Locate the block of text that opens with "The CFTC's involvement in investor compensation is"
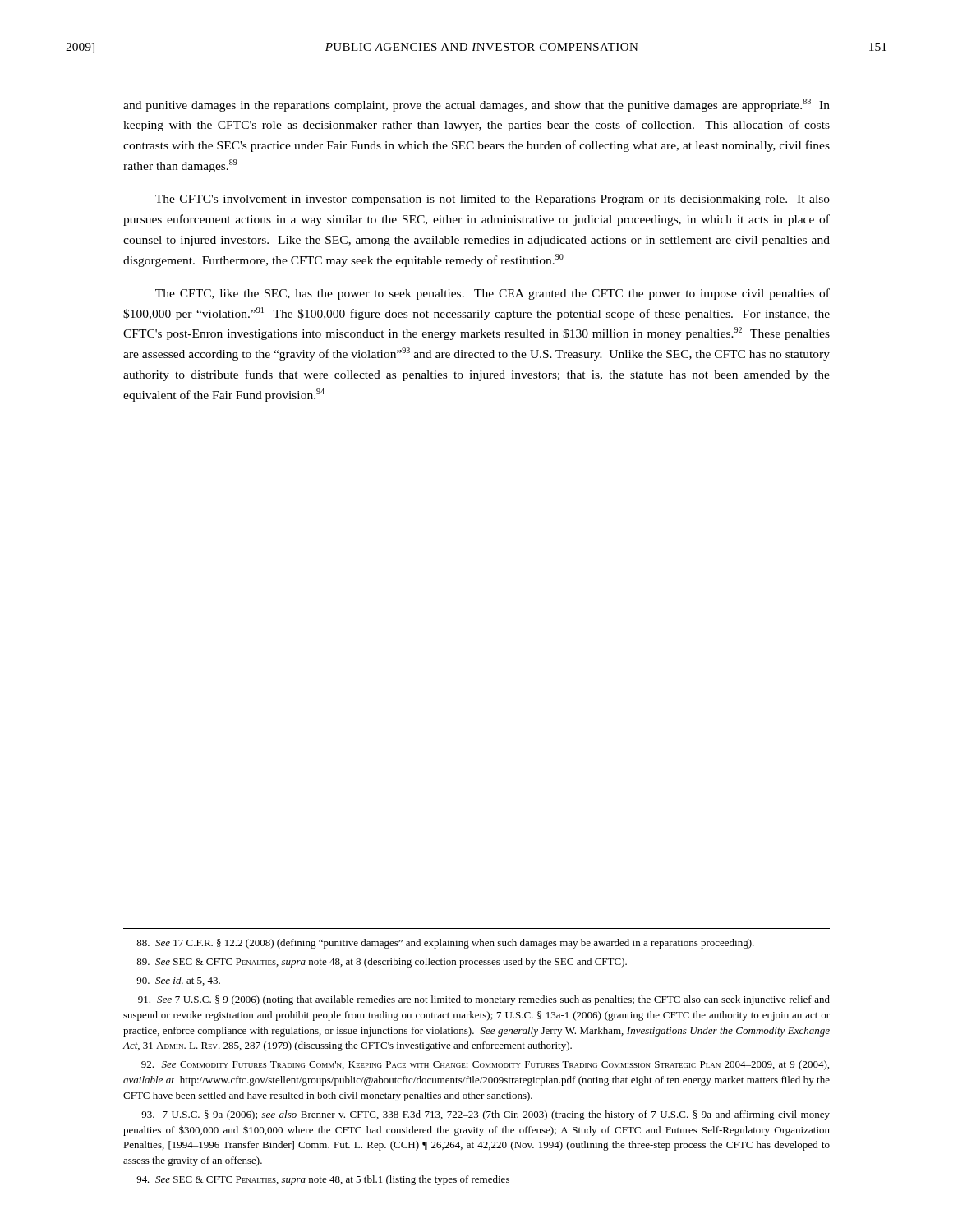Viewport: 953px width, 1232px height. pos(476,230)
